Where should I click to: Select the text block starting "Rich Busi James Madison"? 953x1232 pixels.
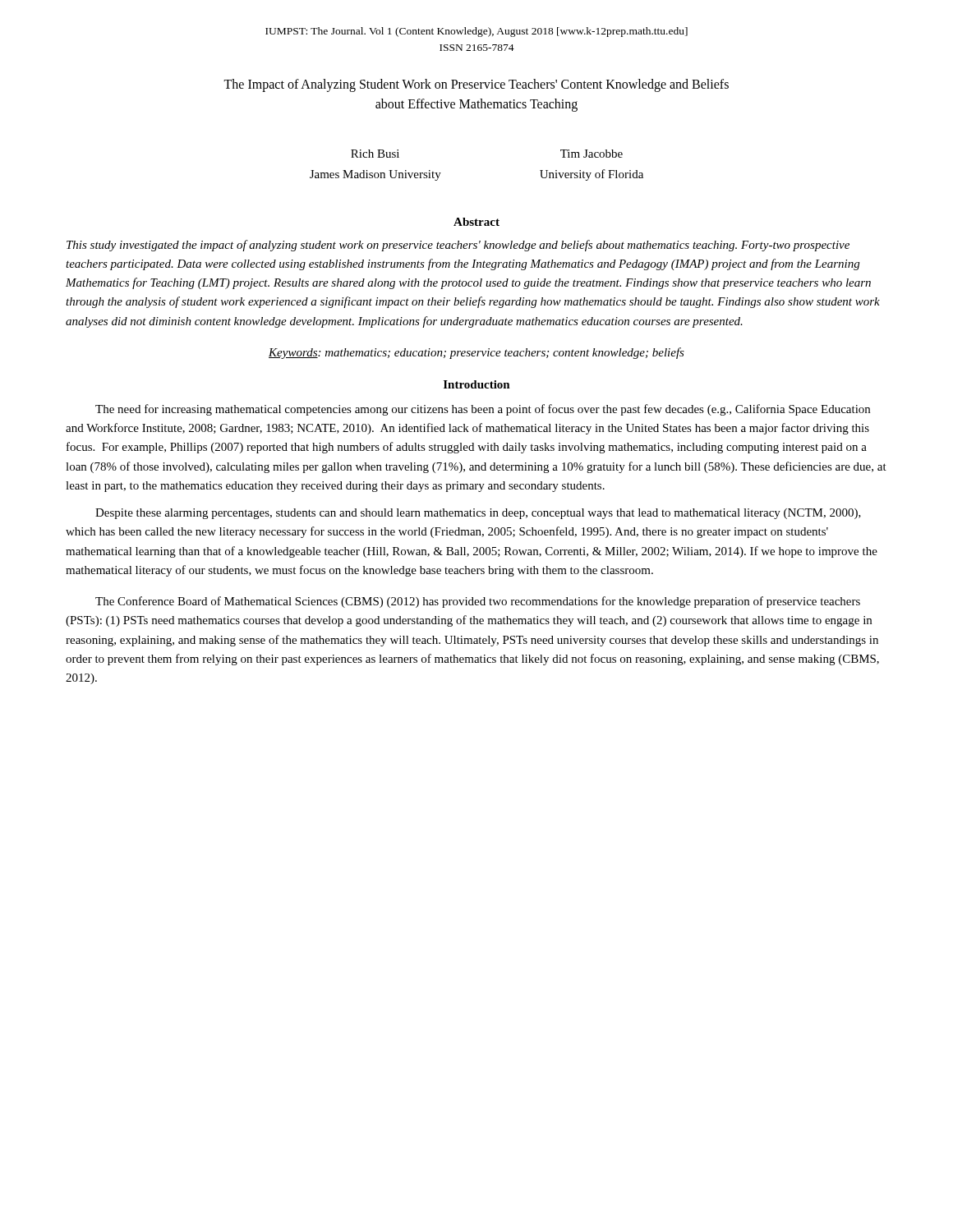click(x=375, y=164)
